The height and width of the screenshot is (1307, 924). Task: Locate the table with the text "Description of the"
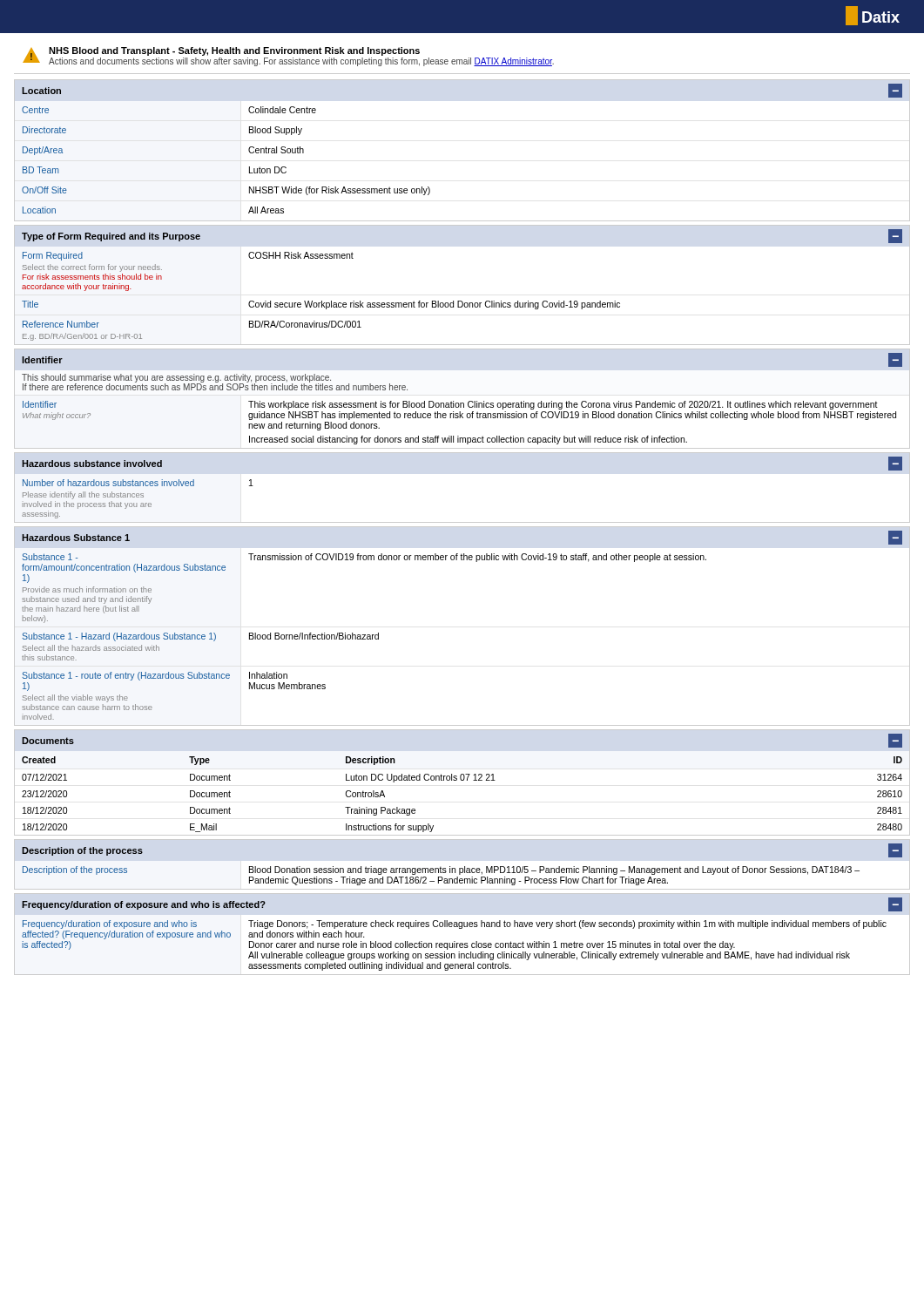click(x=462, y=864)
